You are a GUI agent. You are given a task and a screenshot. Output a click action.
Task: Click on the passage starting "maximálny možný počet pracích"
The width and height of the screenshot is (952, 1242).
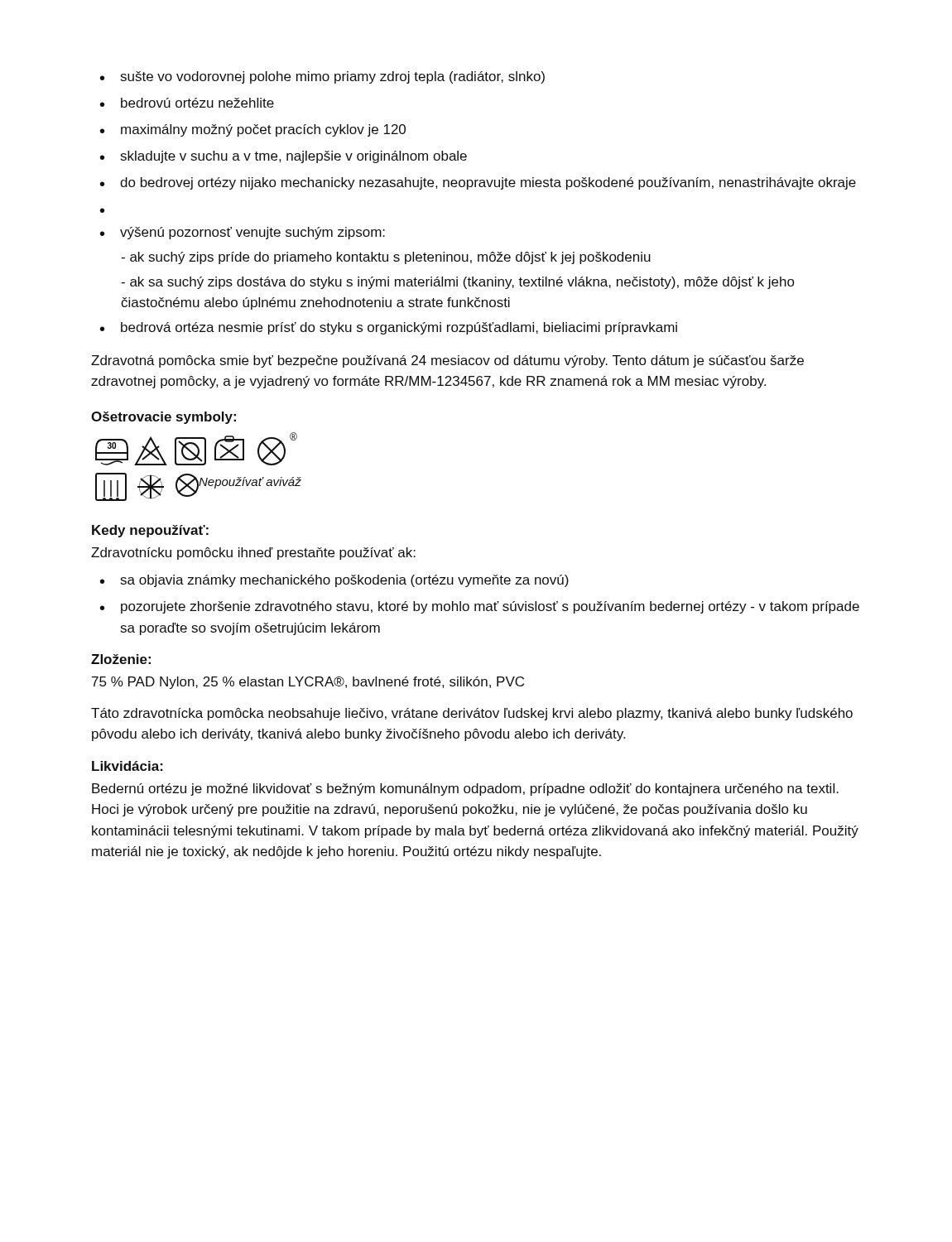[x=263, y=130]
